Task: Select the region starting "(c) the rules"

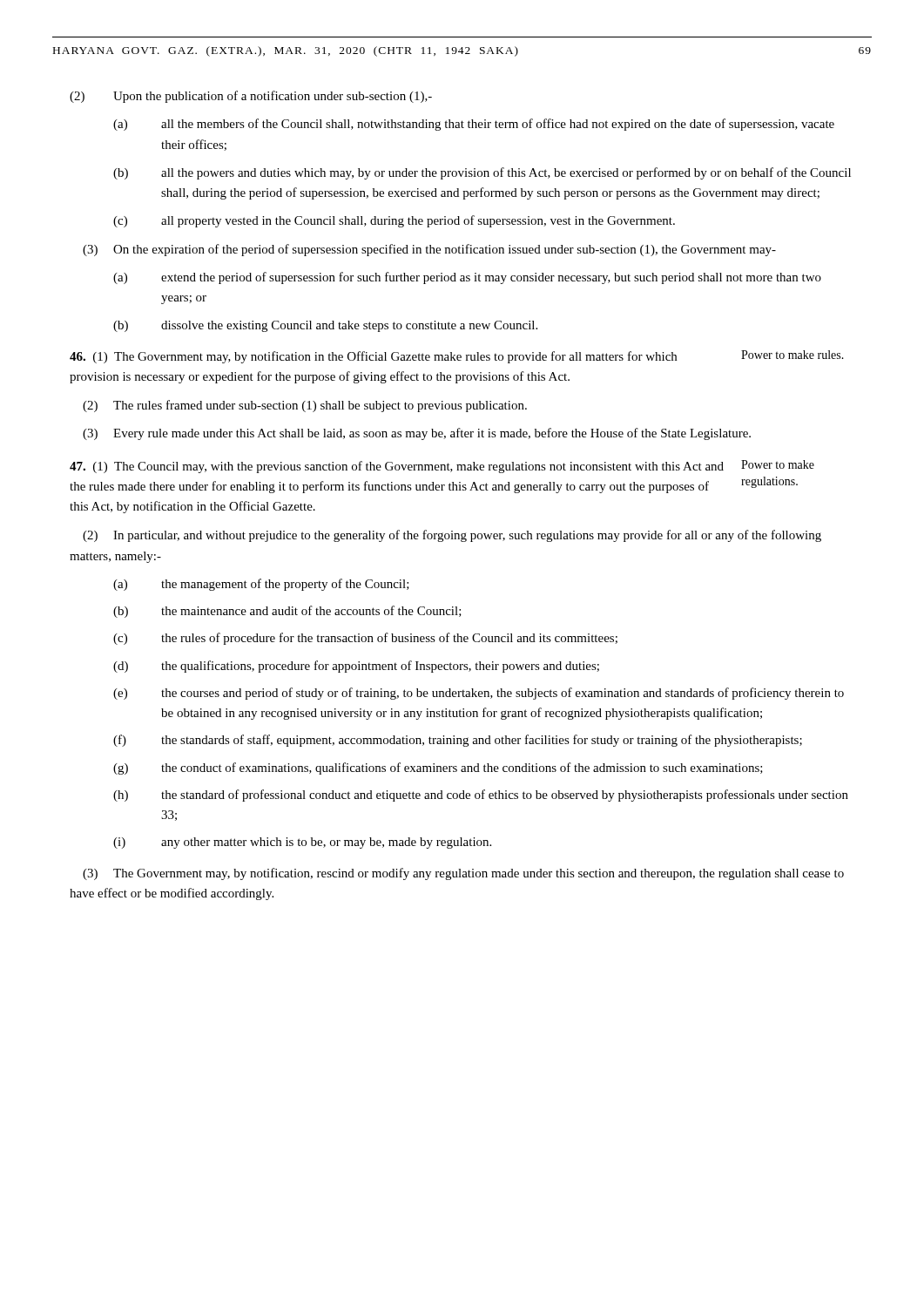Action: (x=366, y=639)
